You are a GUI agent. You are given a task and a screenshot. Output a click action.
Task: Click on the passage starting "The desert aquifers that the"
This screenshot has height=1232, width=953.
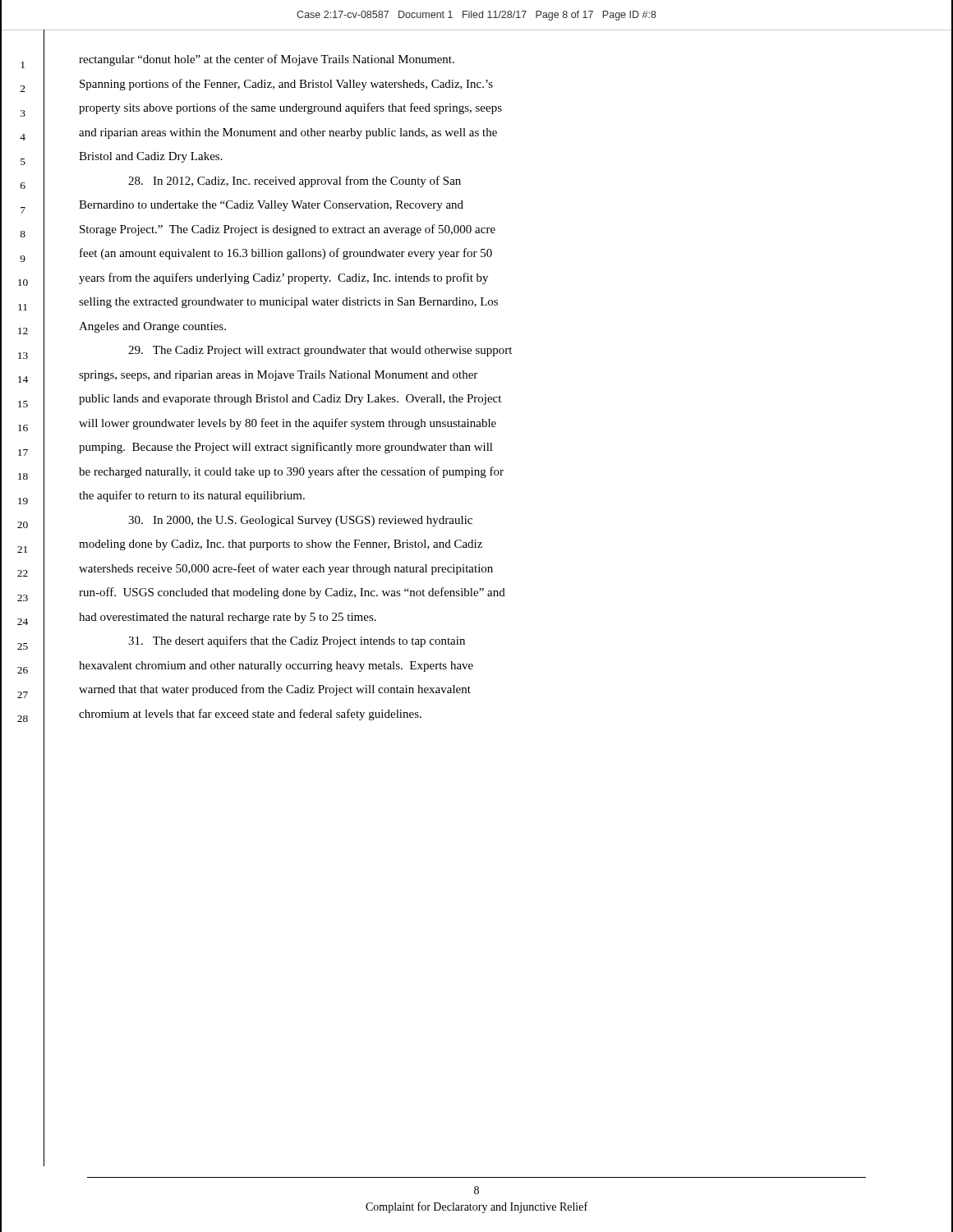click(x=297, y=641)
